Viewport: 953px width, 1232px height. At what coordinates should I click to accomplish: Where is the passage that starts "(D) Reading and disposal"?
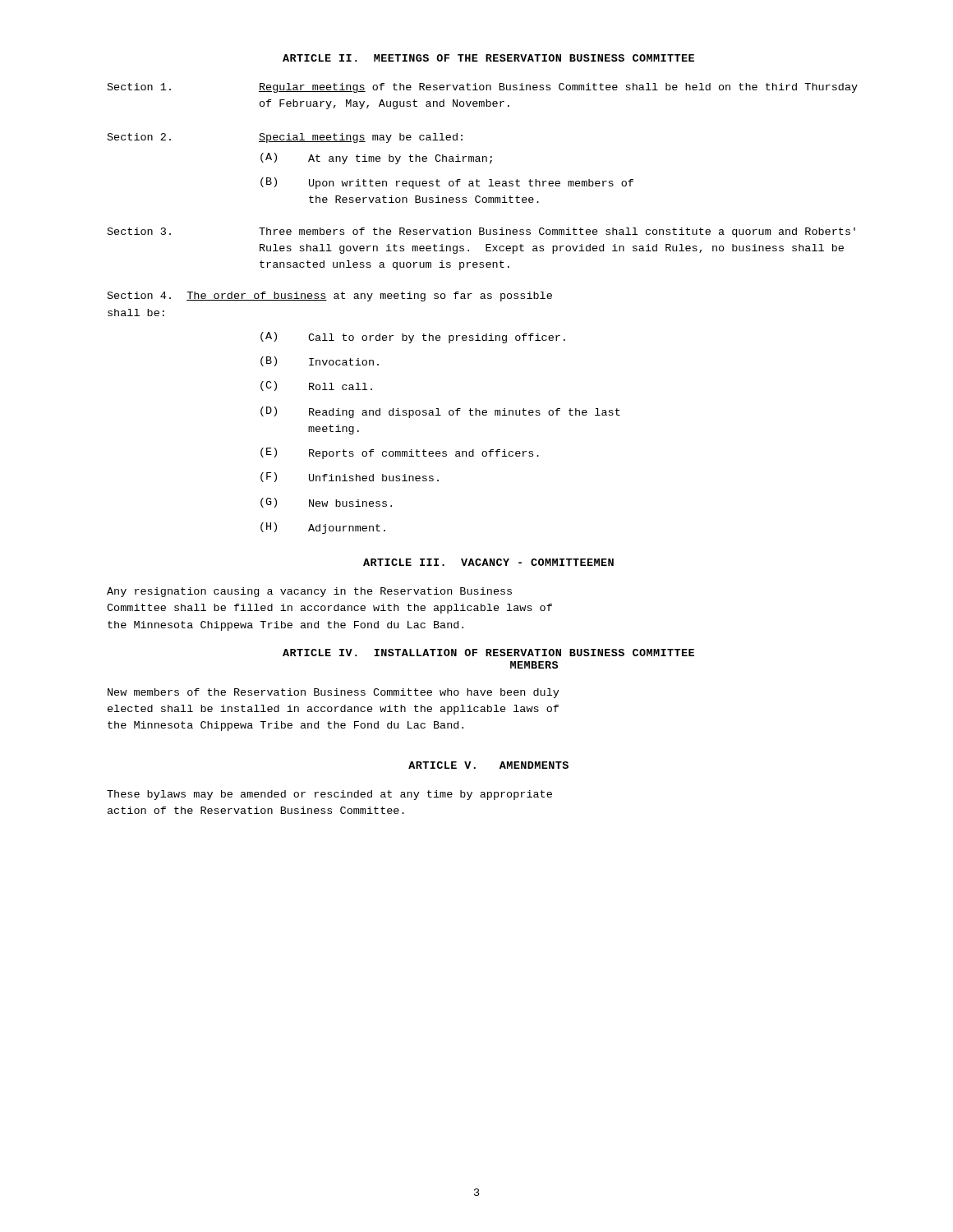[565, 421]
